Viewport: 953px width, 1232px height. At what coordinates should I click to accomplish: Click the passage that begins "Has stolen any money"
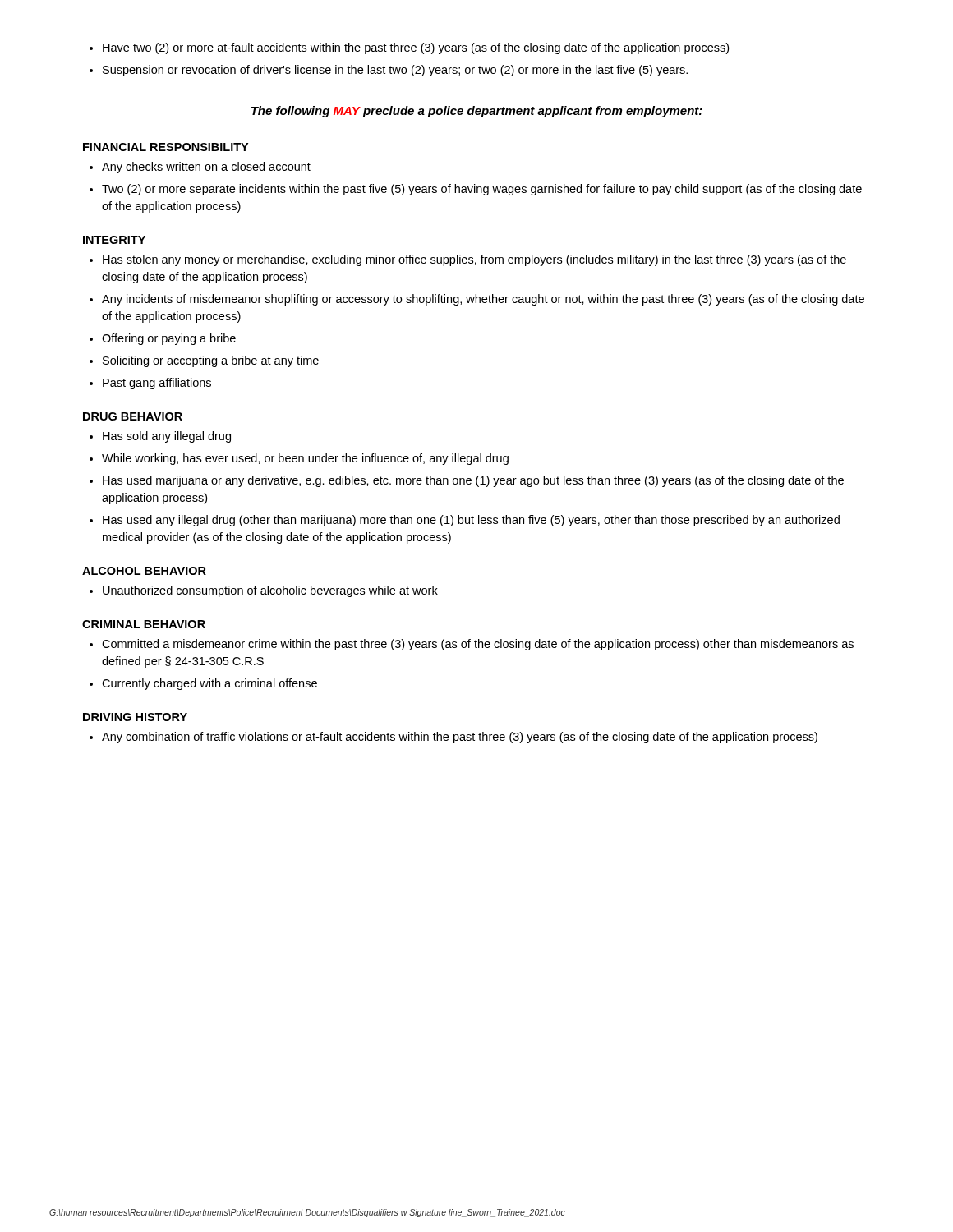coord(468,260)
